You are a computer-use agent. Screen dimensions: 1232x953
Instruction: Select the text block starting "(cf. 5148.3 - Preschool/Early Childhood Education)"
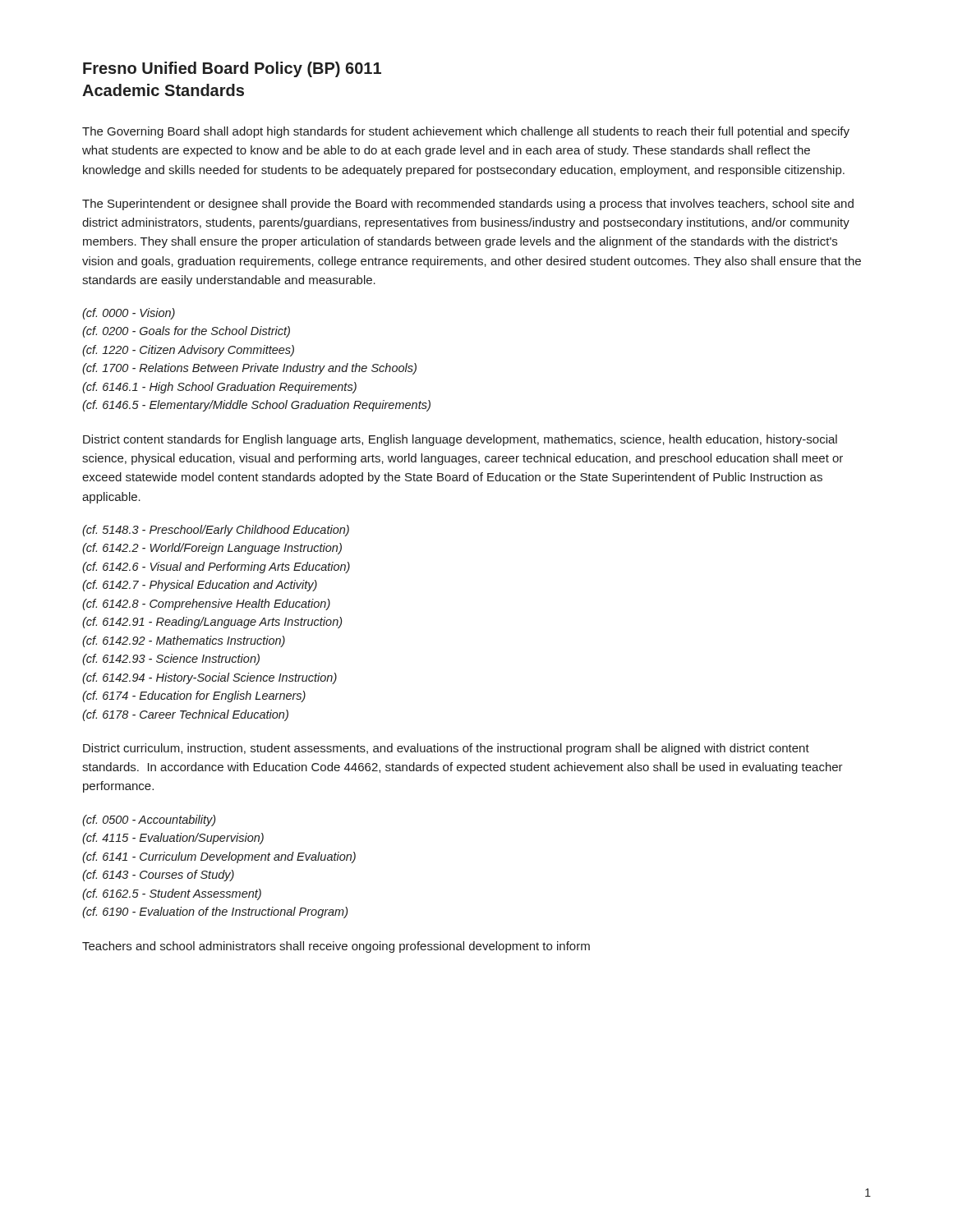pos(216,530)
